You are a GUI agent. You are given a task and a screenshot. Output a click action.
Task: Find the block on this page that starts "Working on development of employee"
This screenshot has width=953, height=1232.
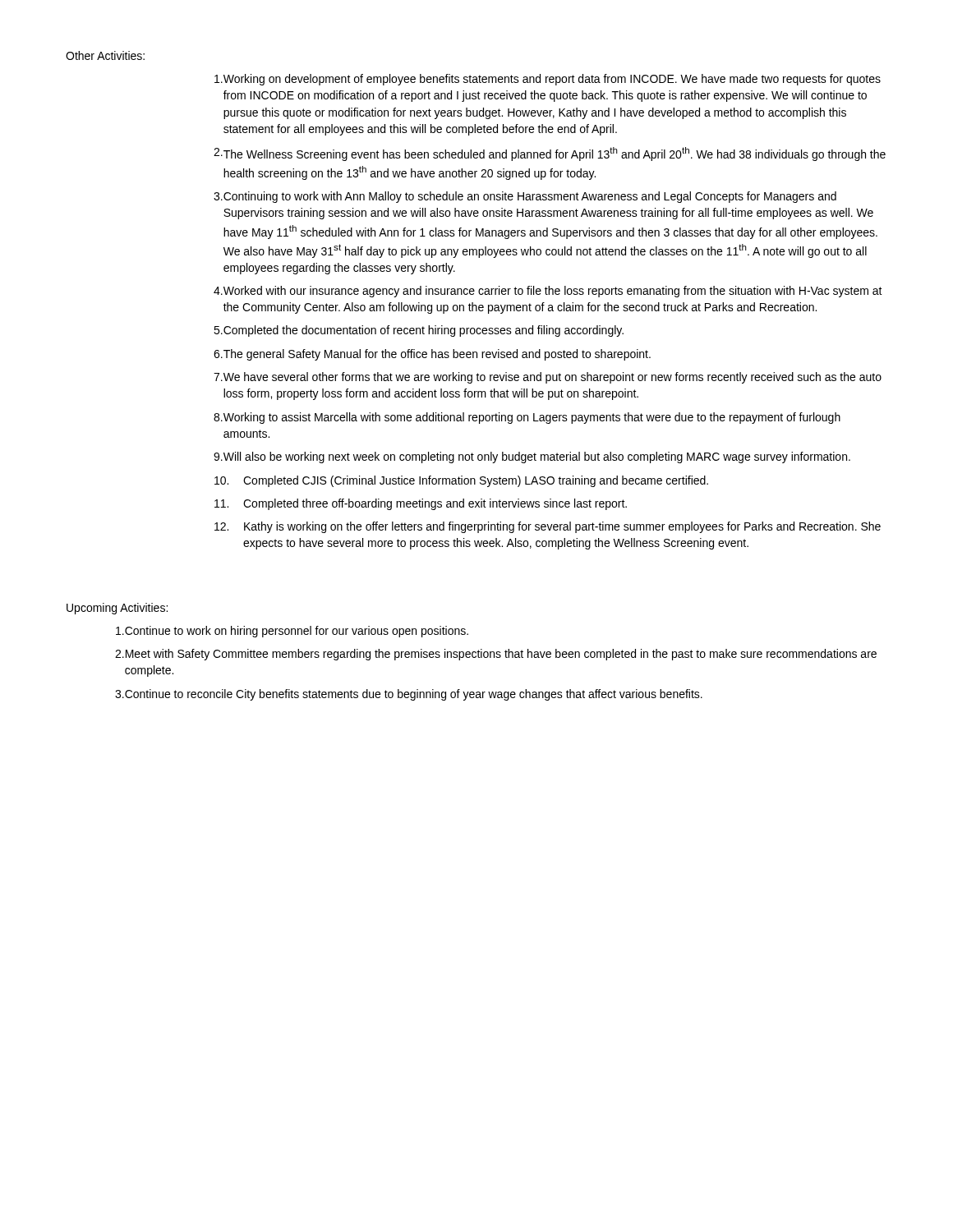pos(550,104)
